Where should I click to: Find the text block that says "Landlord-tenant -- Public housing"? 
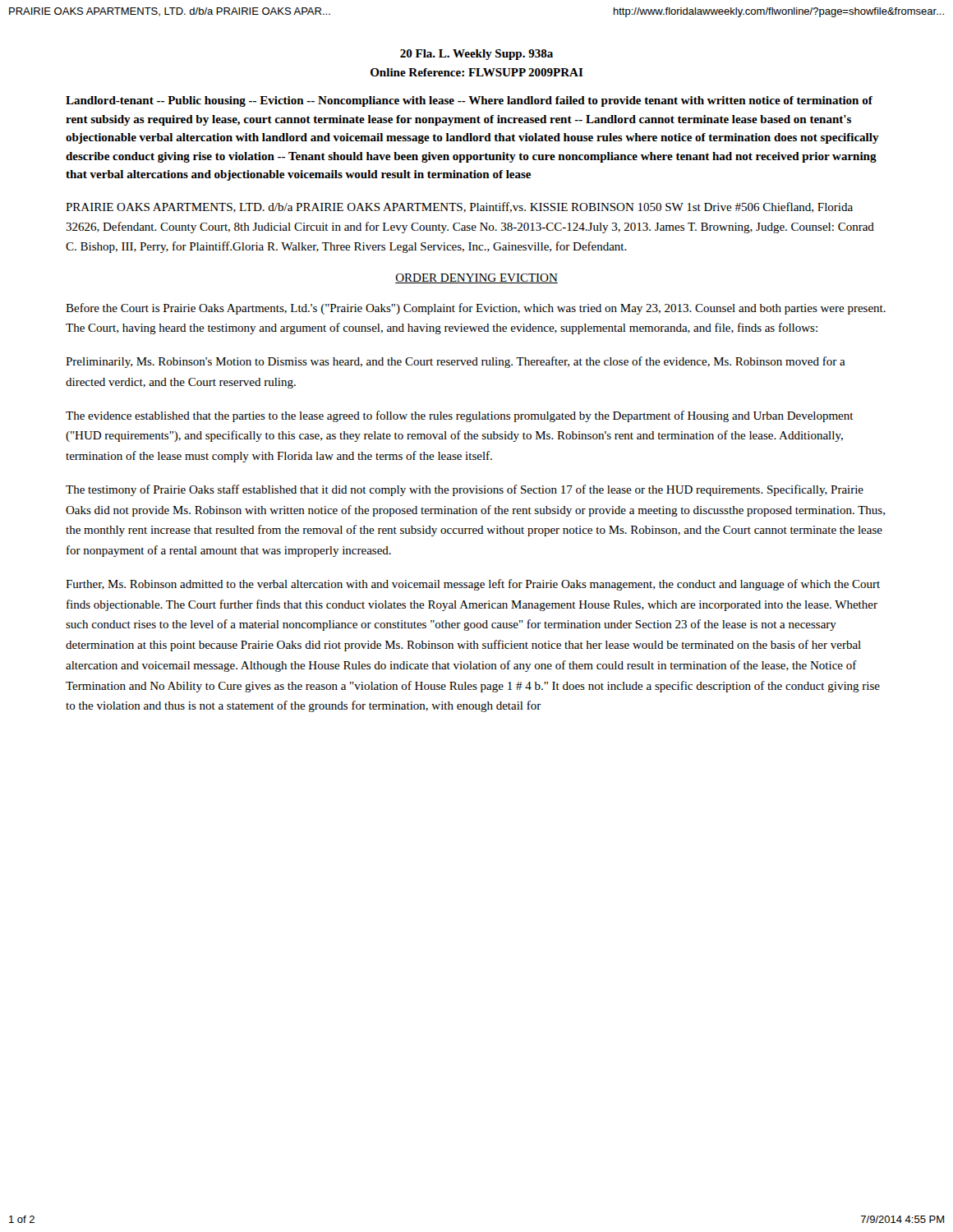[472, 137]
